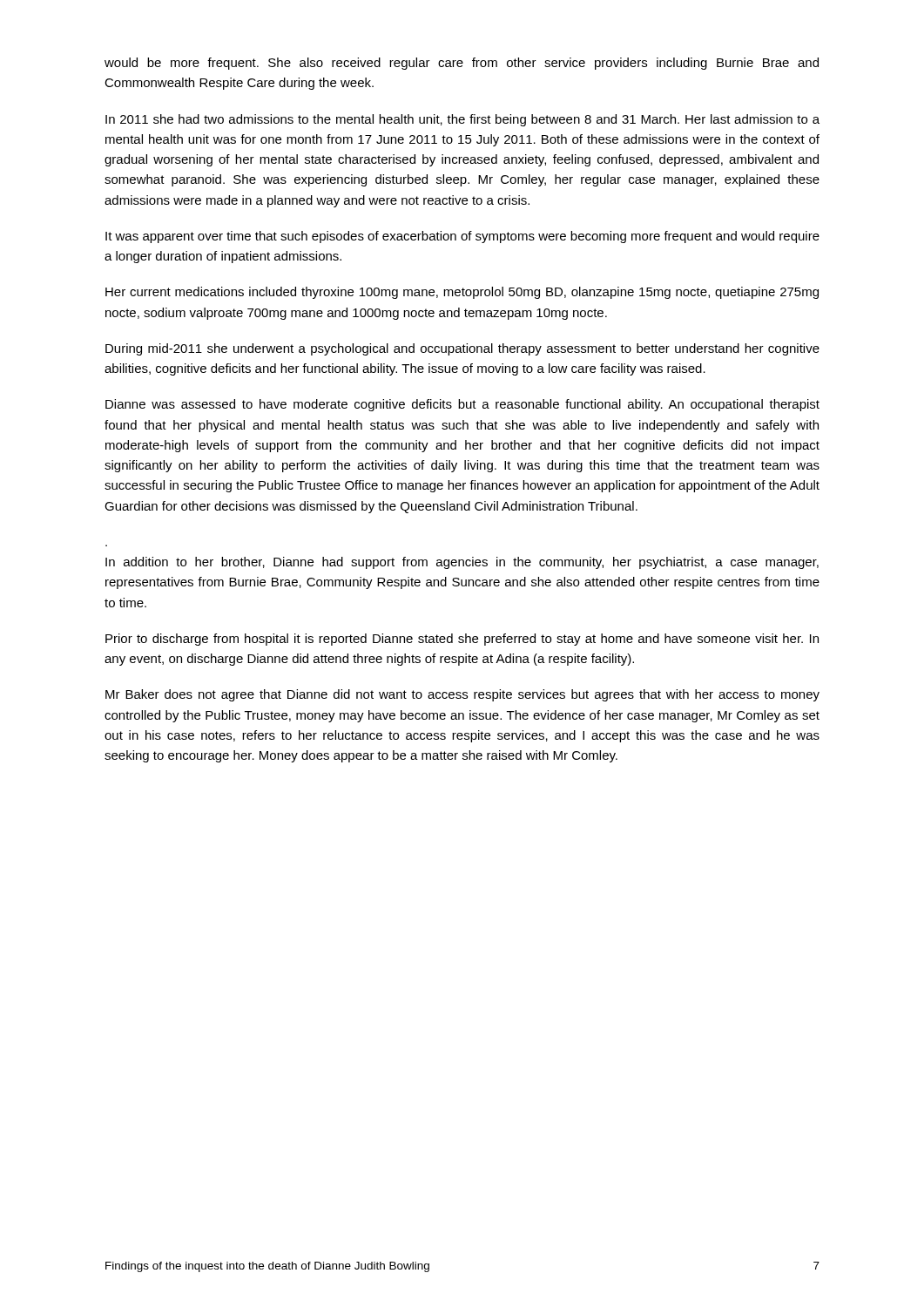Click on the passage starting "In 2011 she had two admissions to"

pos(462,159)
